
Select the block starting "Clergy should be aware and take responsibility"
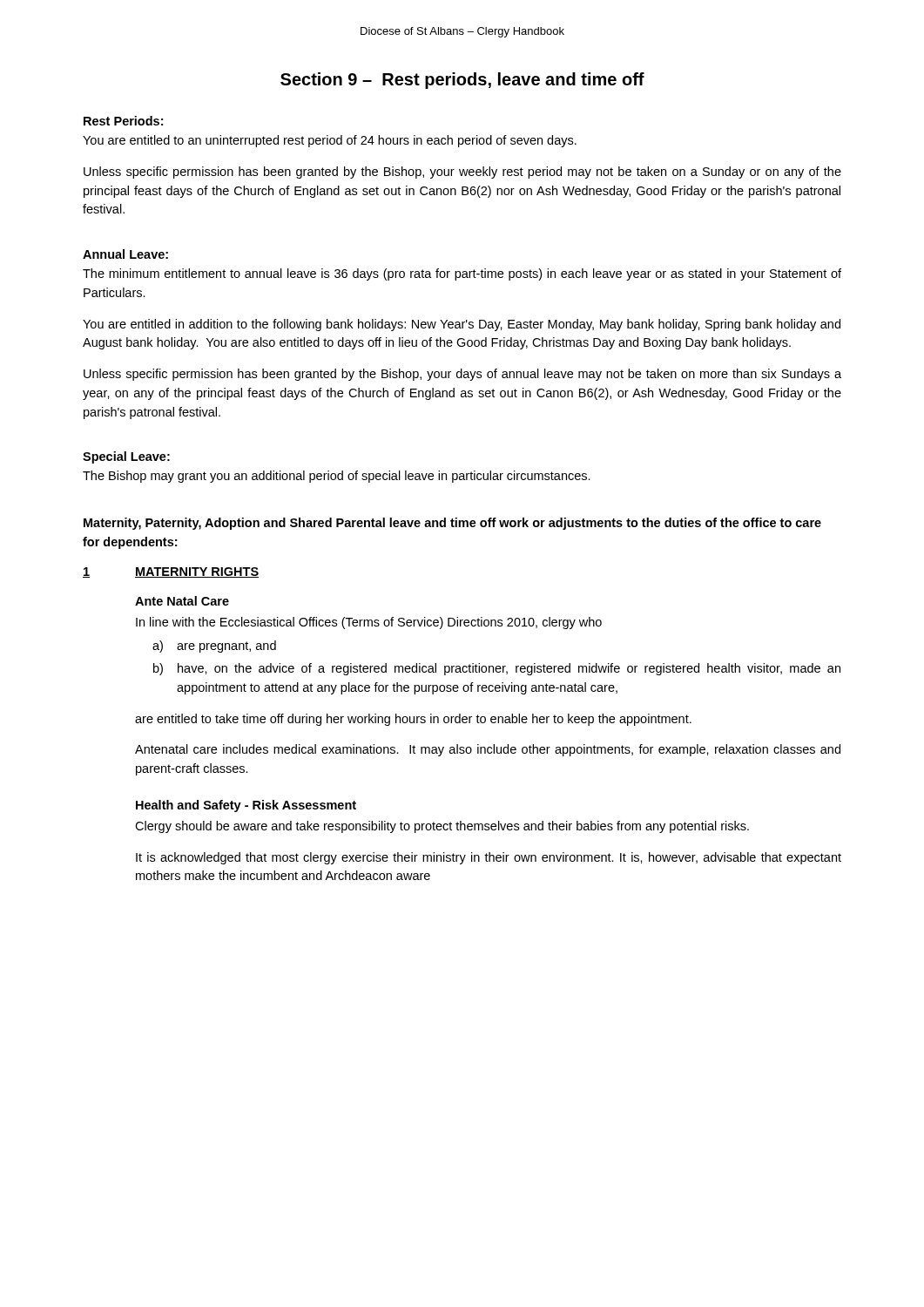pyautogui.click(x=442, y=826)
